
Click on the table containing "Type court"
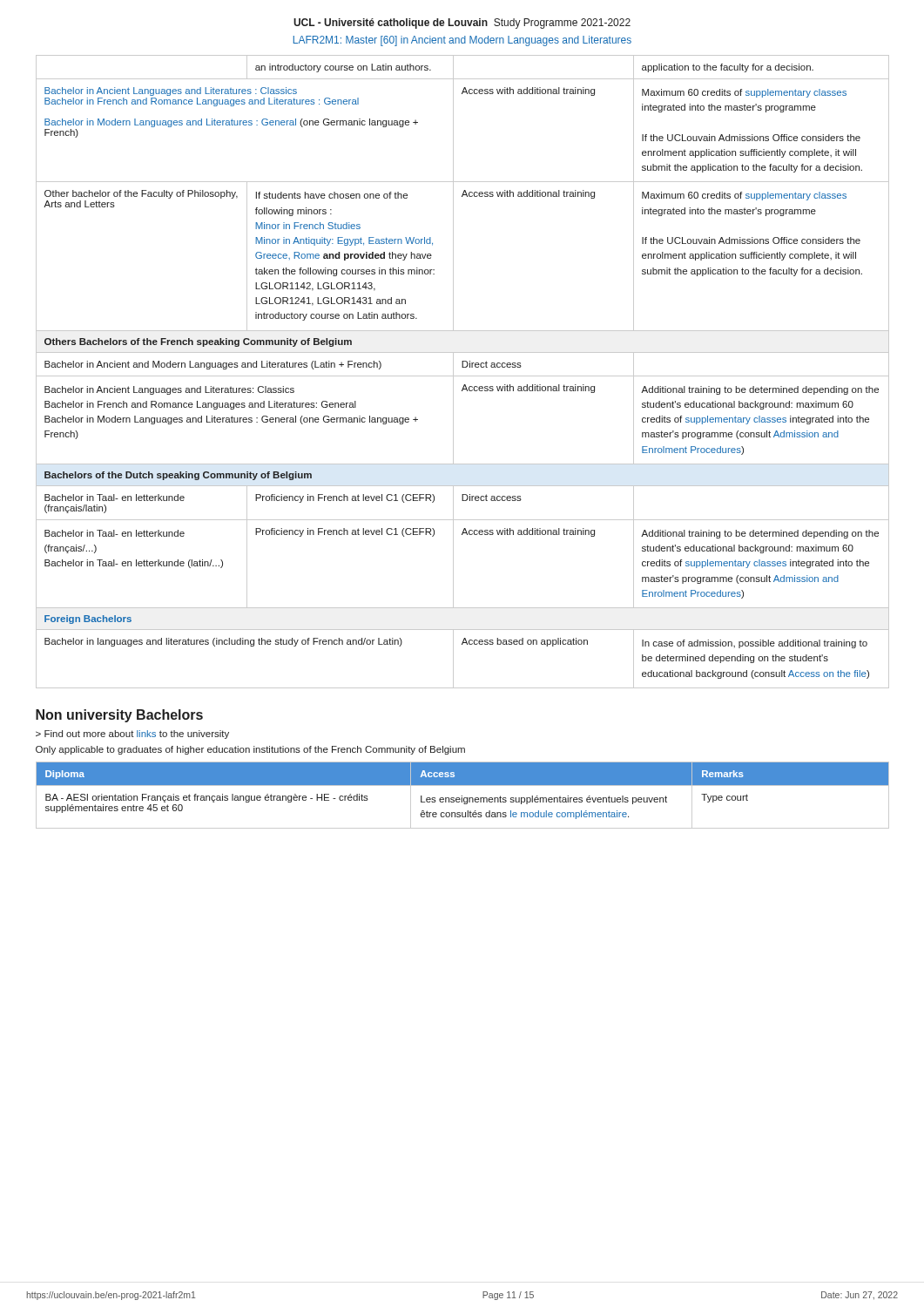[462, 795]
